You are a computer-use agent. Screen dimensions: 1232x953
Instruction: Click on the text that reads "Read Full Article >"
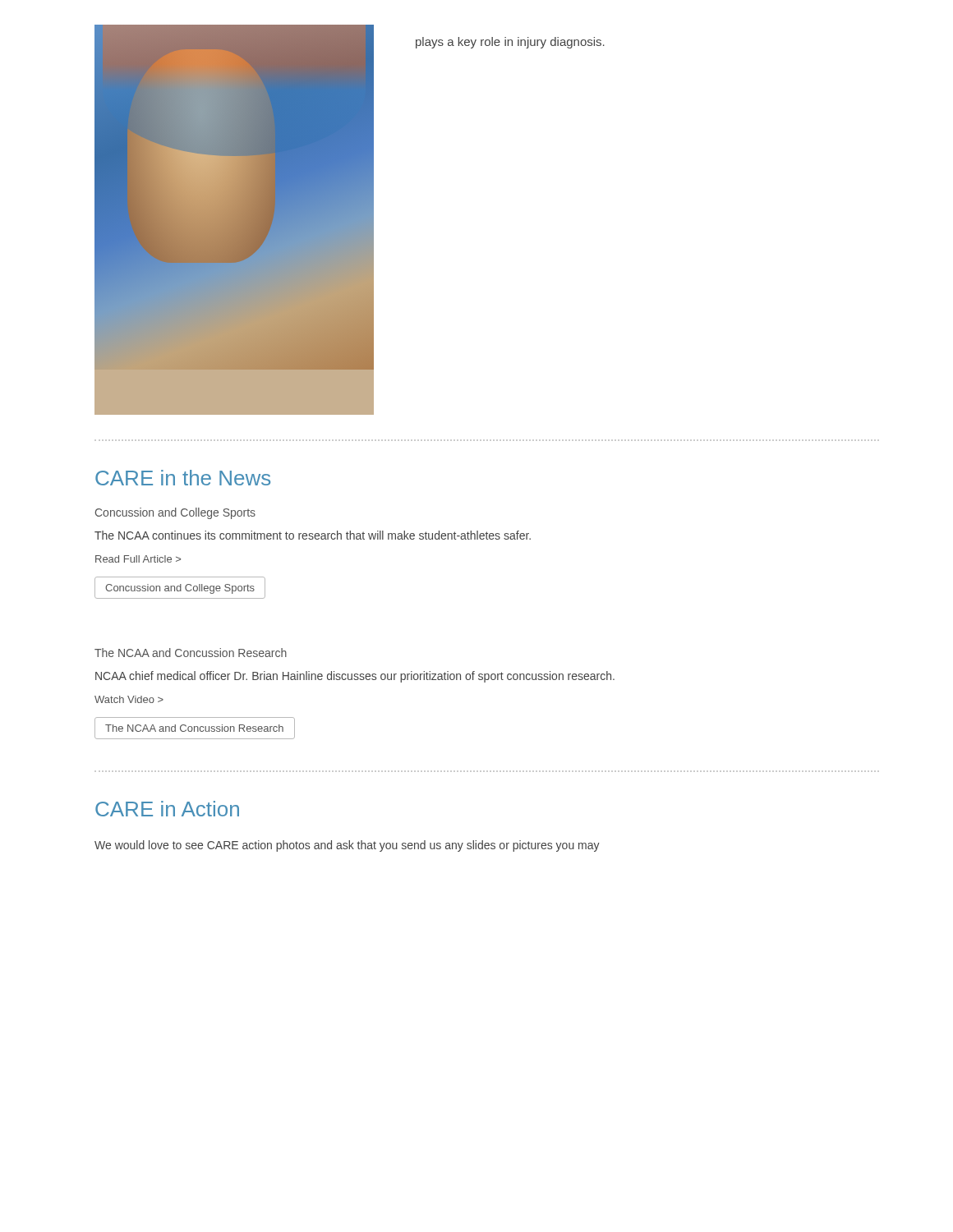[x=138, y=559]
